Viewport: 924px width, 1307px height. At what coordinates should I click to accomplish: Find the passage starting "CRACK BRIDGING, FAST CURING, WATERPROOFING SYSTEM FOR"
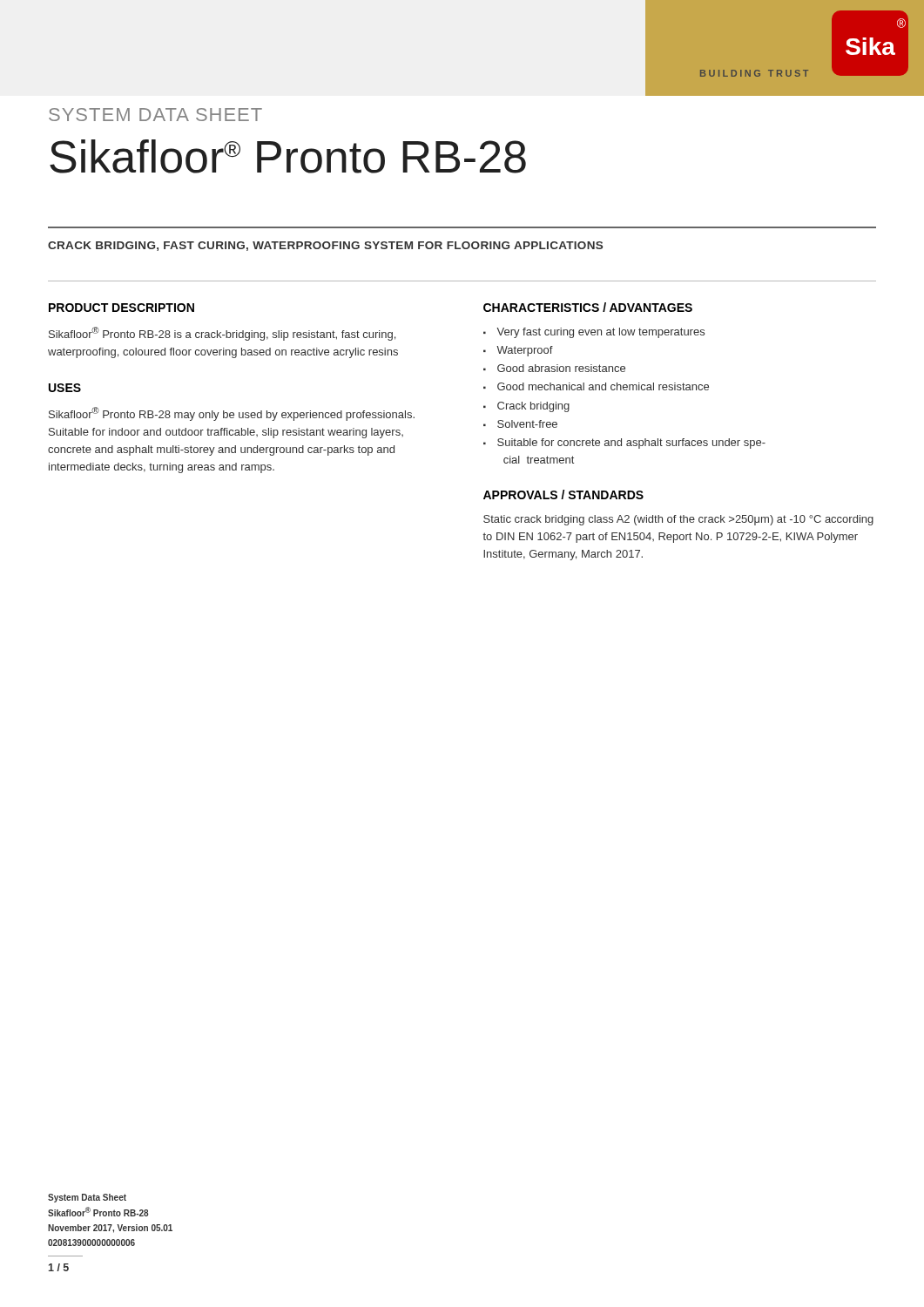326,245
